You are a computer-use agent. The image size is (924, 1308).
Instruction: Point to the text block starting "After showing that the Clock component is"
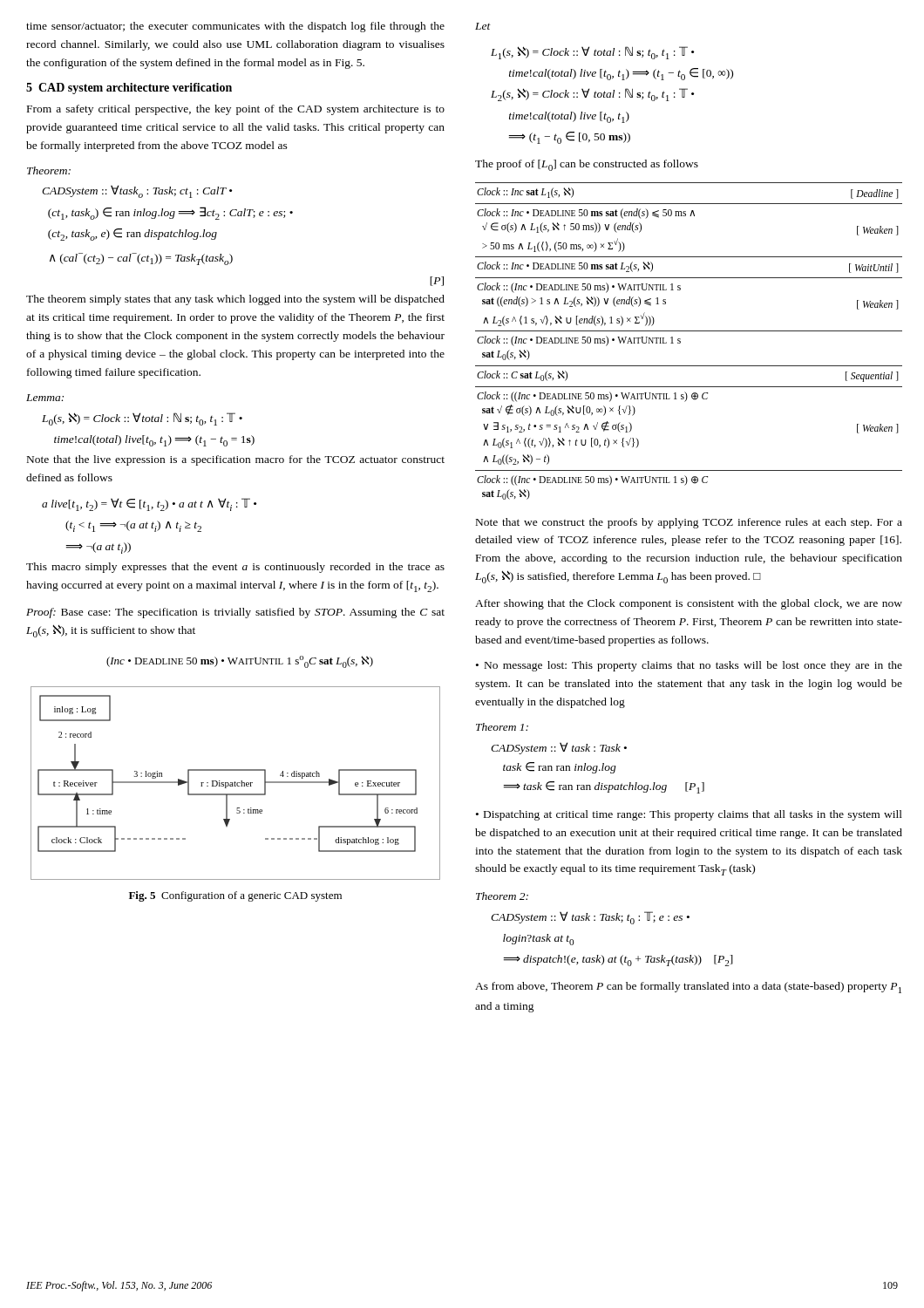pyautogui.click(x=689, y=622)
